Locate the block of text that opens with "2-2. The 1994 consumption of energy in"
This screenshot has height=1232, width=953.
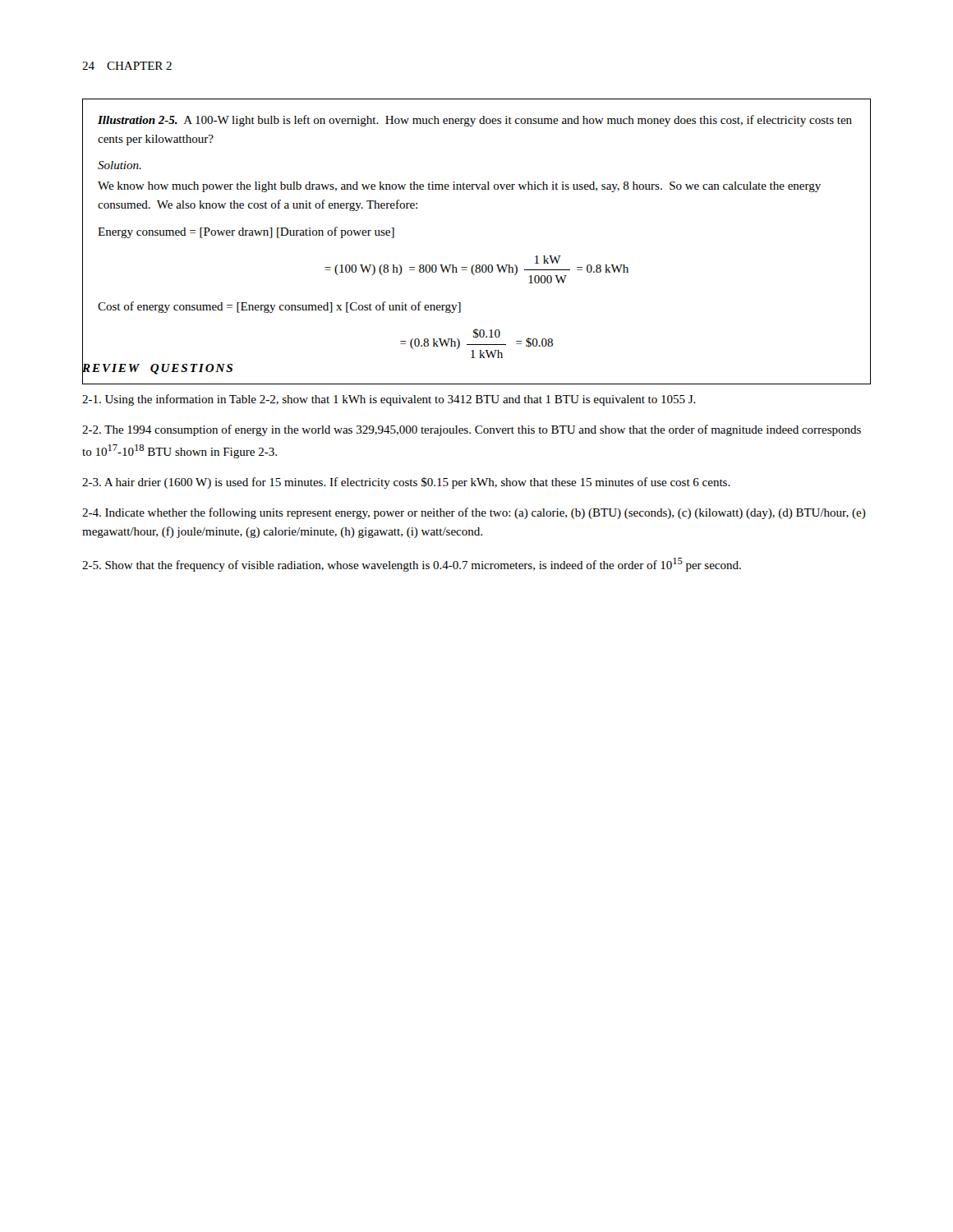[x=472, y=441]
